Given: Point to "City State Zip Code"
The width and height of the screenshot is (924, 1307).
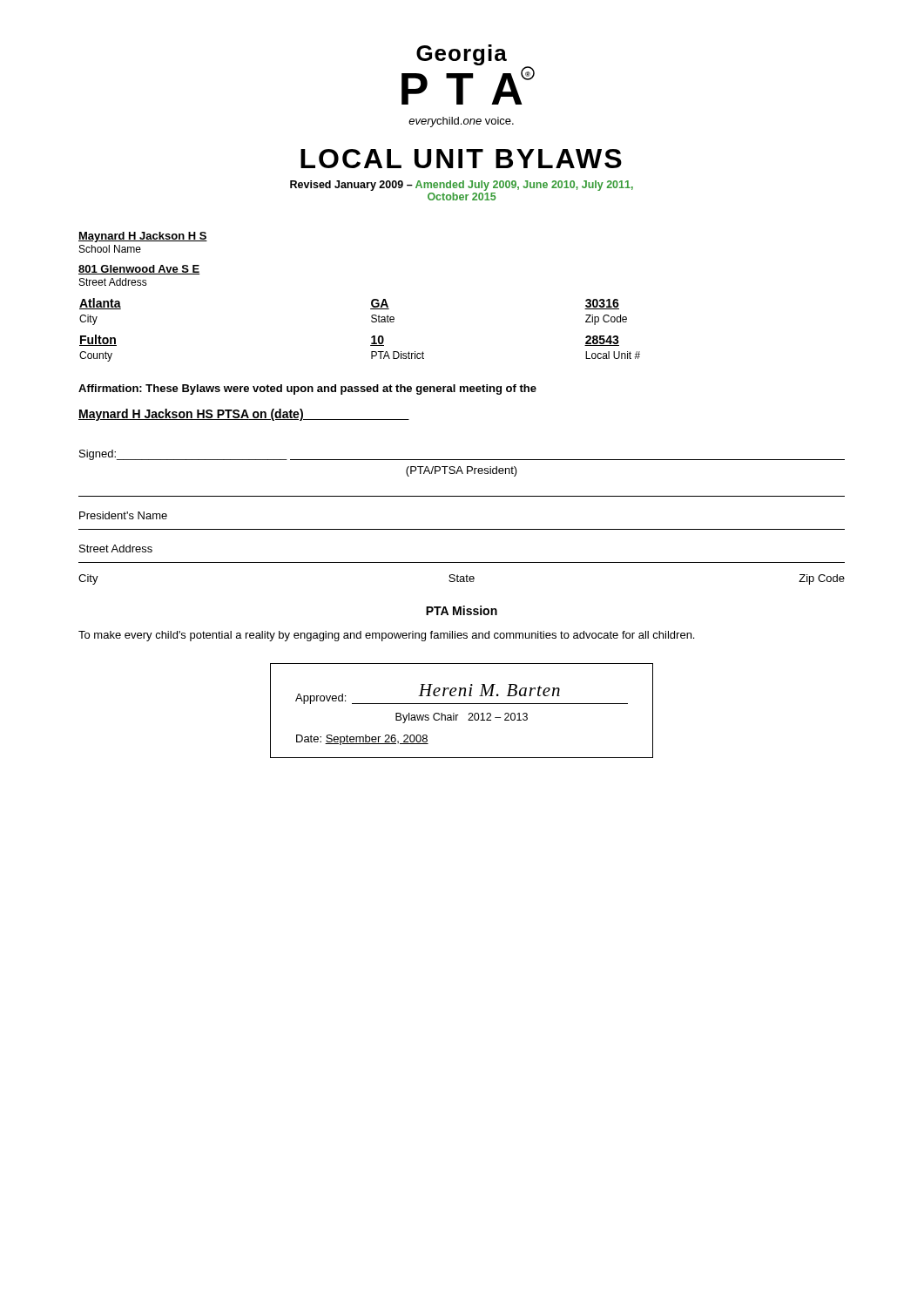Looking at the screenshot, I should click(x=462, y=578).
